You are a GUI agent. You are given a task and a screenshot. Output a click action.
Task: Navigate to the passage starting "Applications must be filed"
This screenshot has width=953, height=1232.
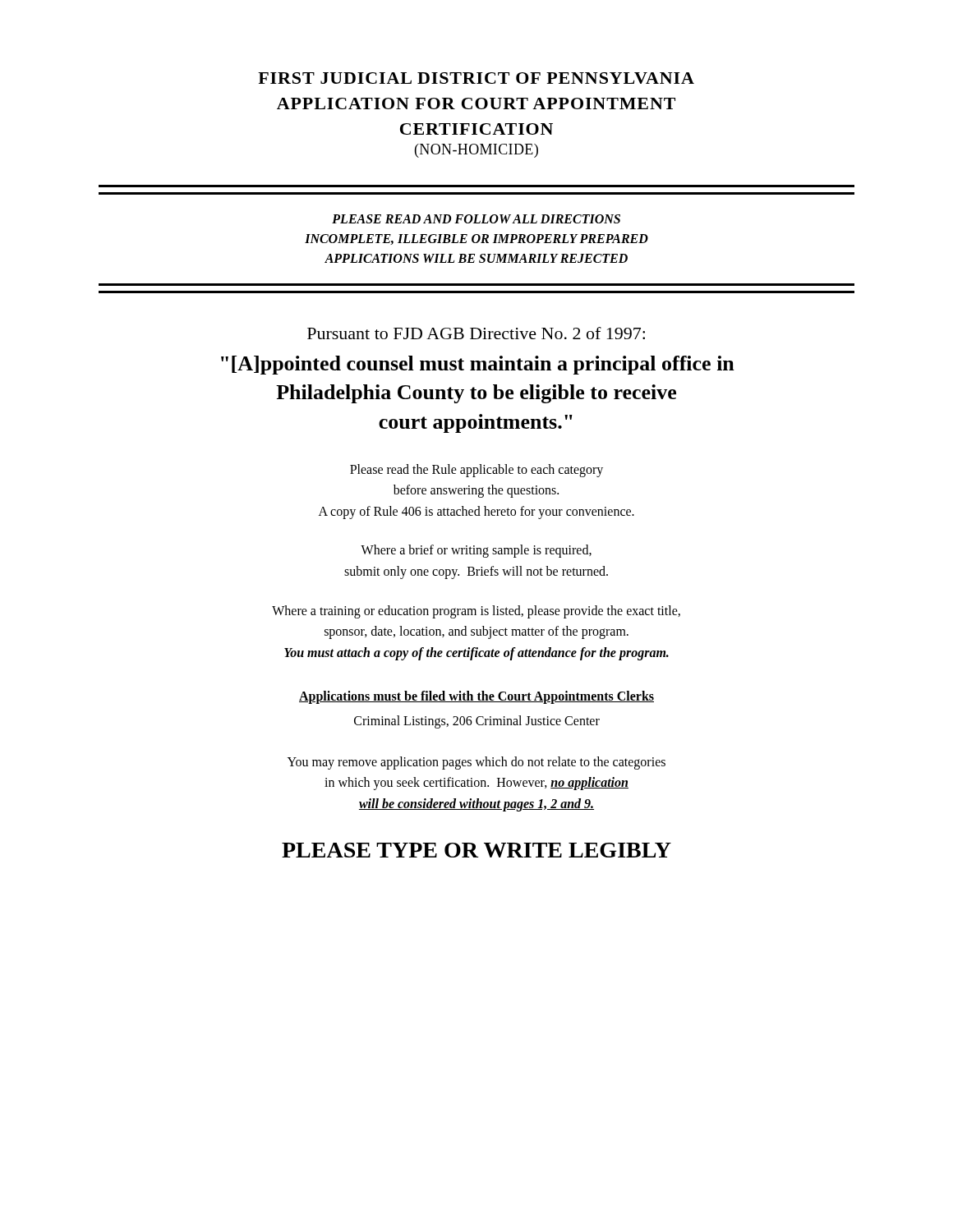click(476, 696)
